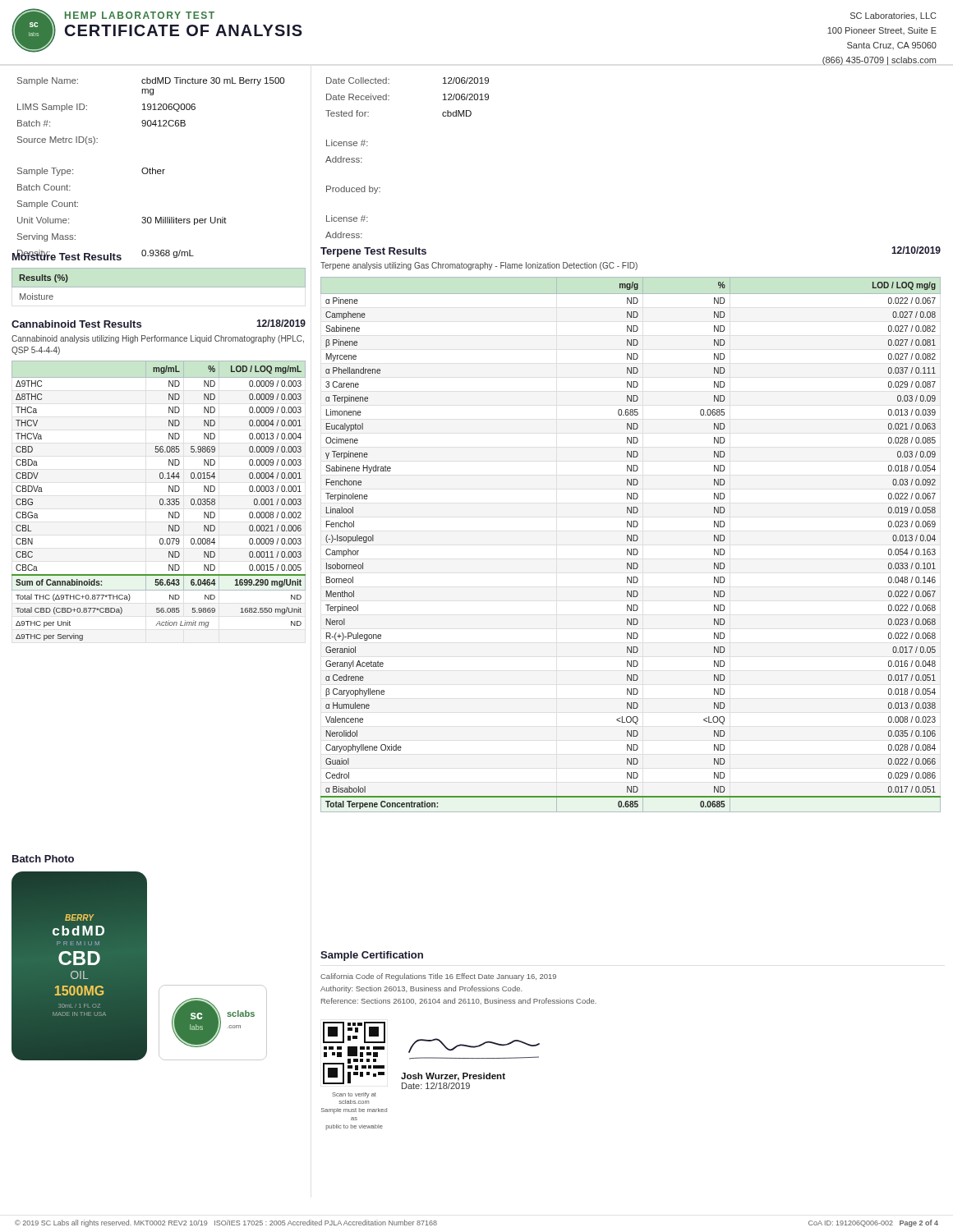Click on the text block that reads "Cannabinoid analysis utilizing High Performance"

point(158,345)
